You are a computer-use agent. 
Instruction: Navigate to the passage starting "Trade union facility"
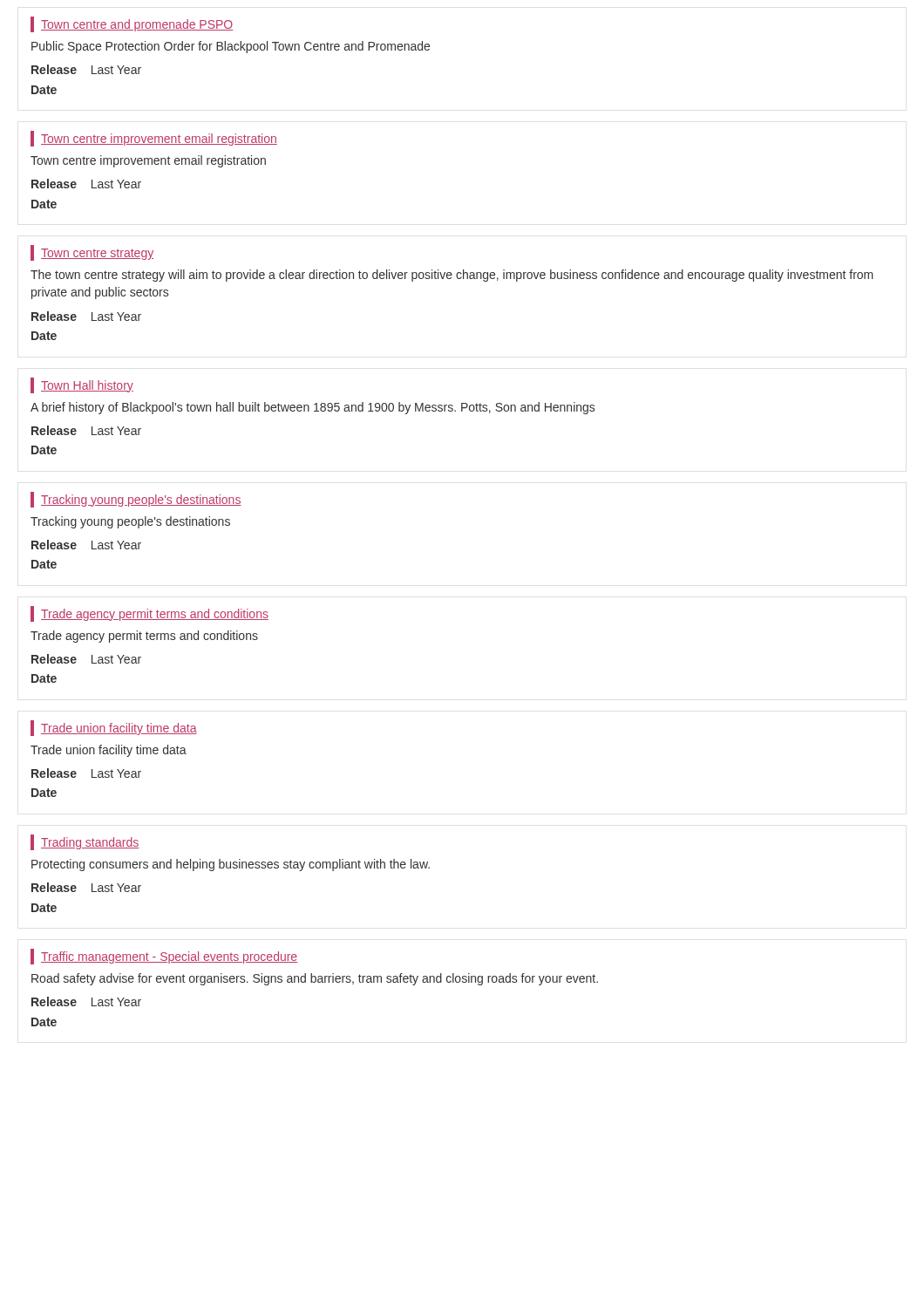[114, 728]
